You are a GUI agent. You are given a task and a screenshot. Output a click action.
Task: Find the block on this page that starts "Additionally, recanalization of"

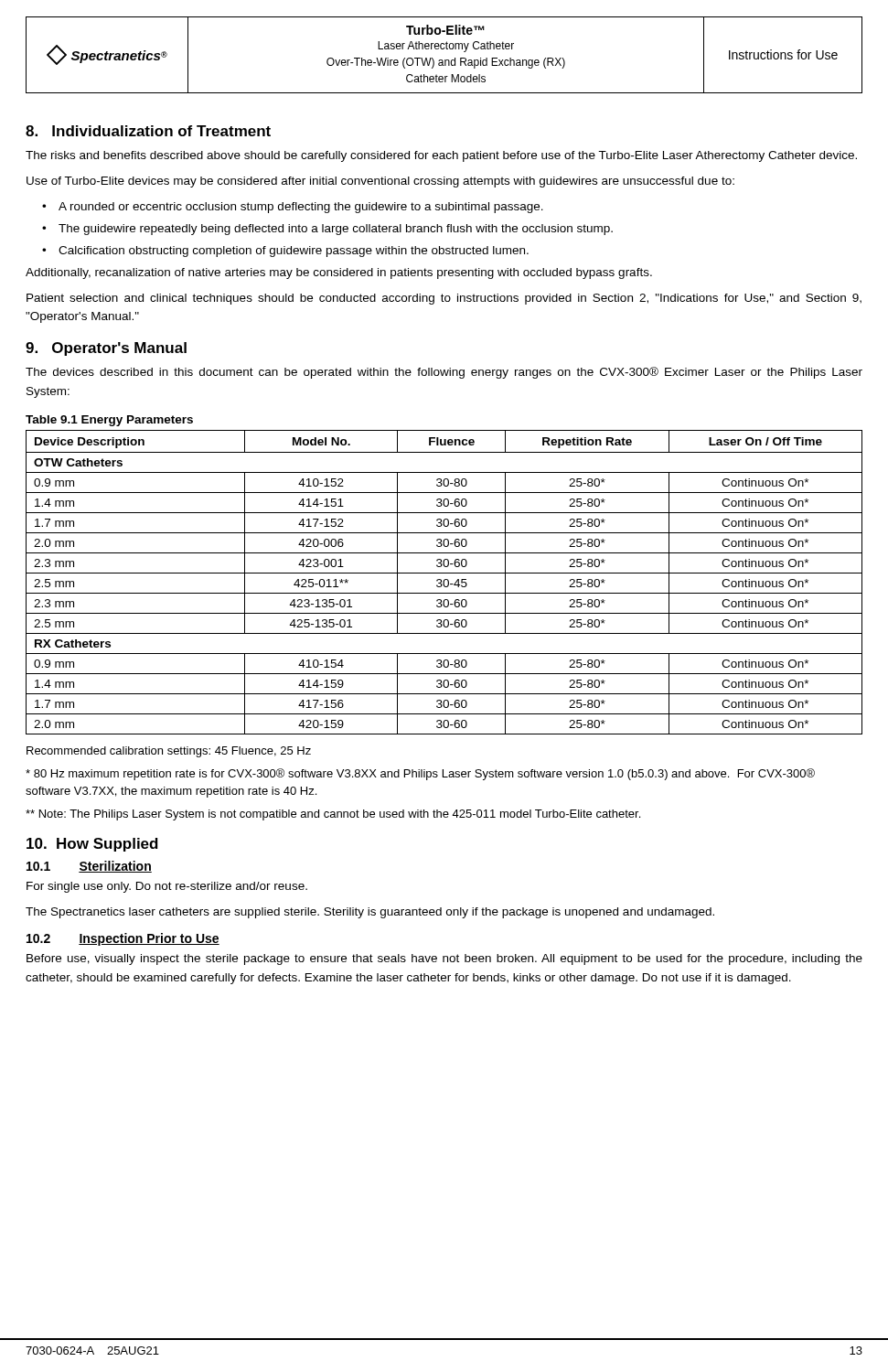pos(444,273)
